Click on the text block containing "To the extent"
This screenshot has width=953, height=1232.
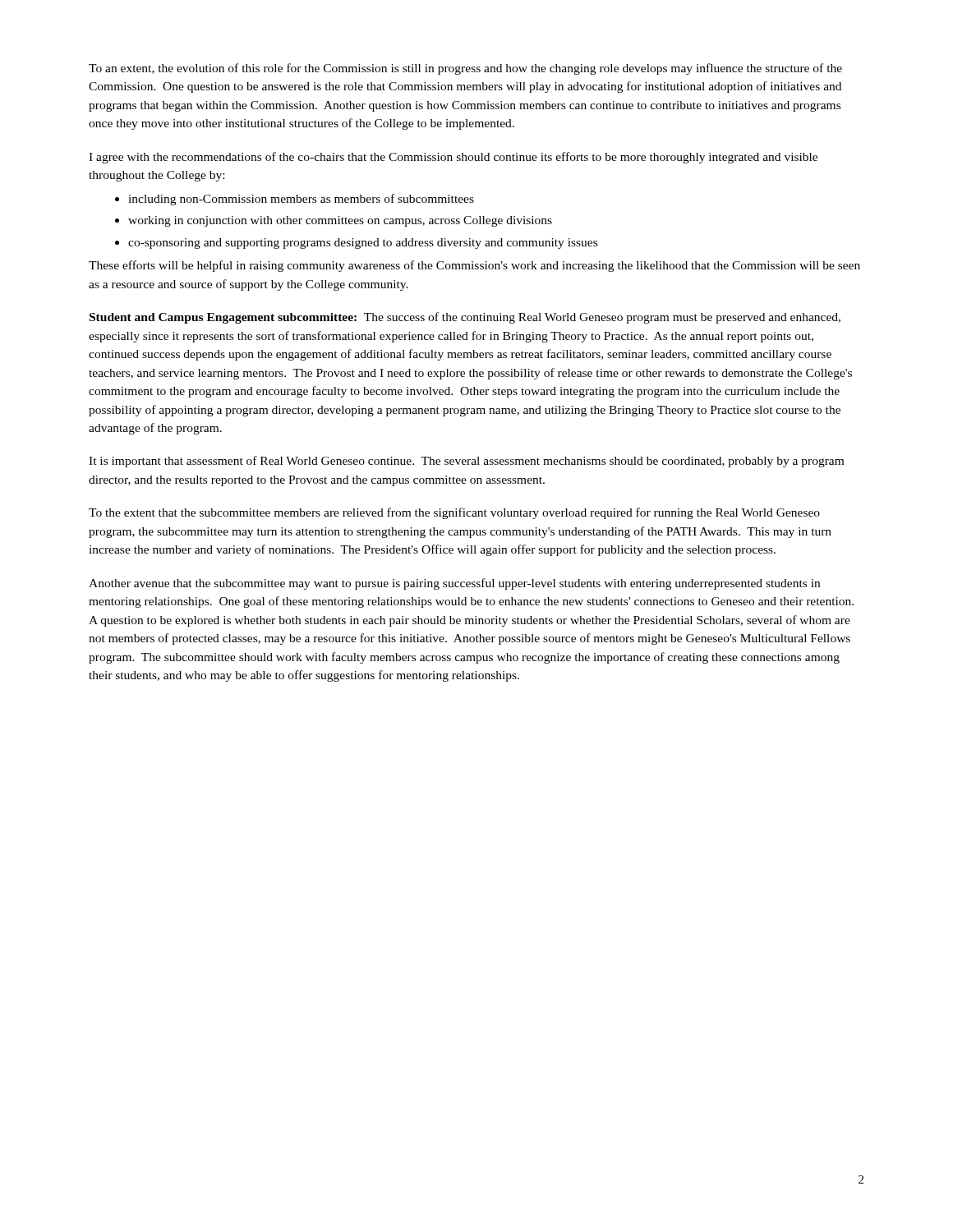(460, 531)
